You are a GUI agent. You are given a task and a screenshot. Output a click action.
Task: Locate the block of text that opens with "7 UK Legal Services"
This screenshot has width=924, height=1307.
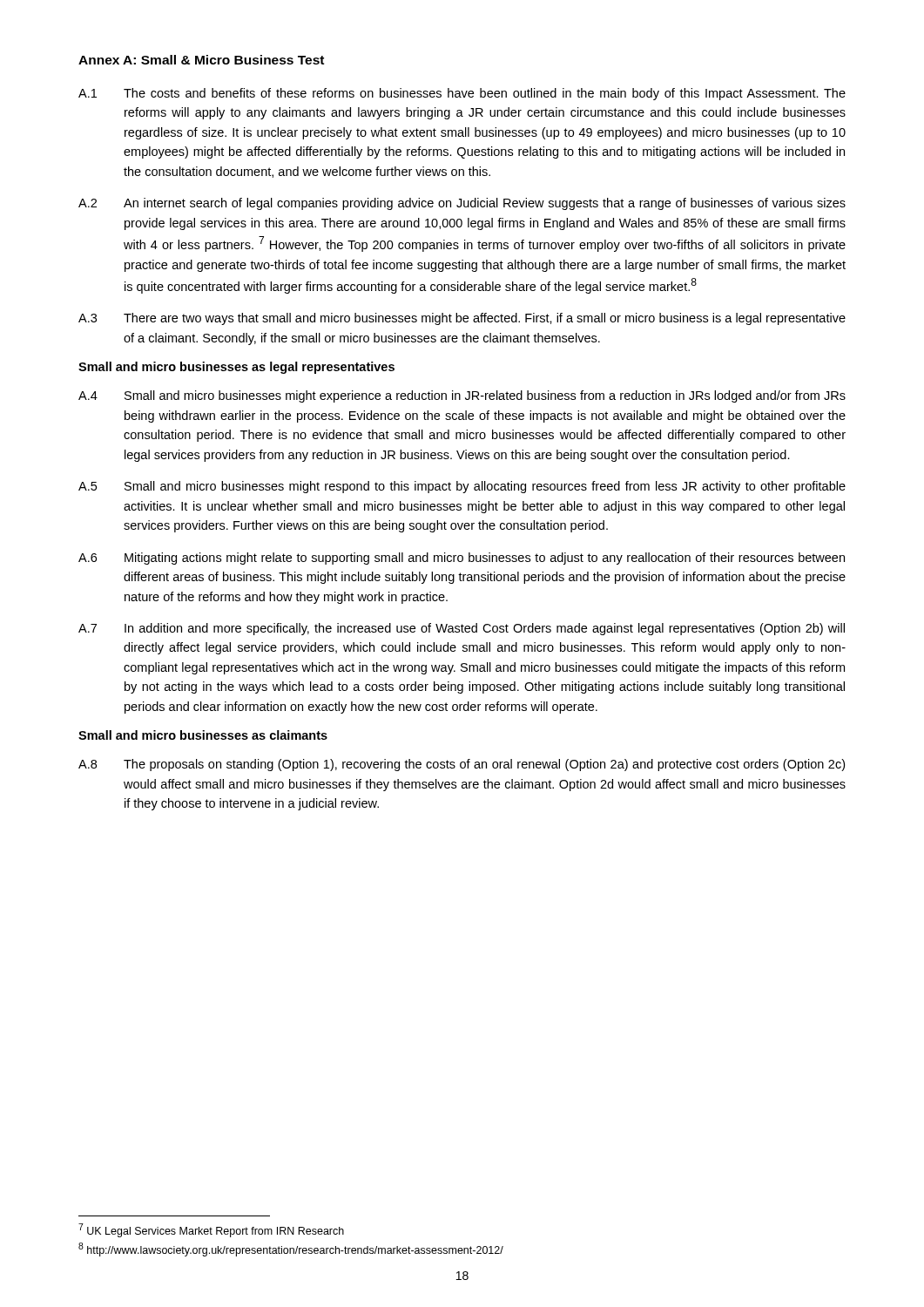coord(211,1230)
